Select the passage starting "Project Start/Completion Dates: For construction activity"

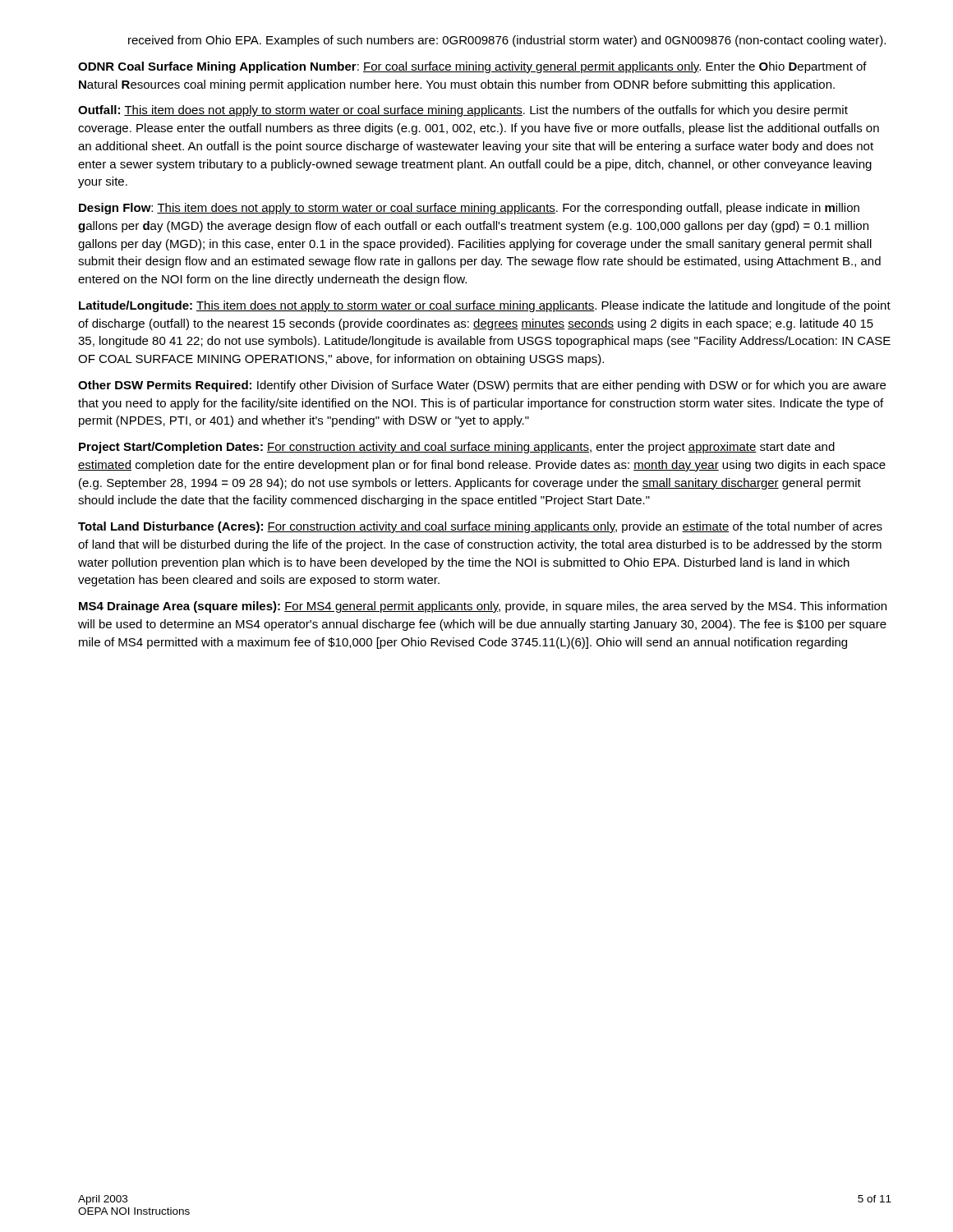(485, 473)
